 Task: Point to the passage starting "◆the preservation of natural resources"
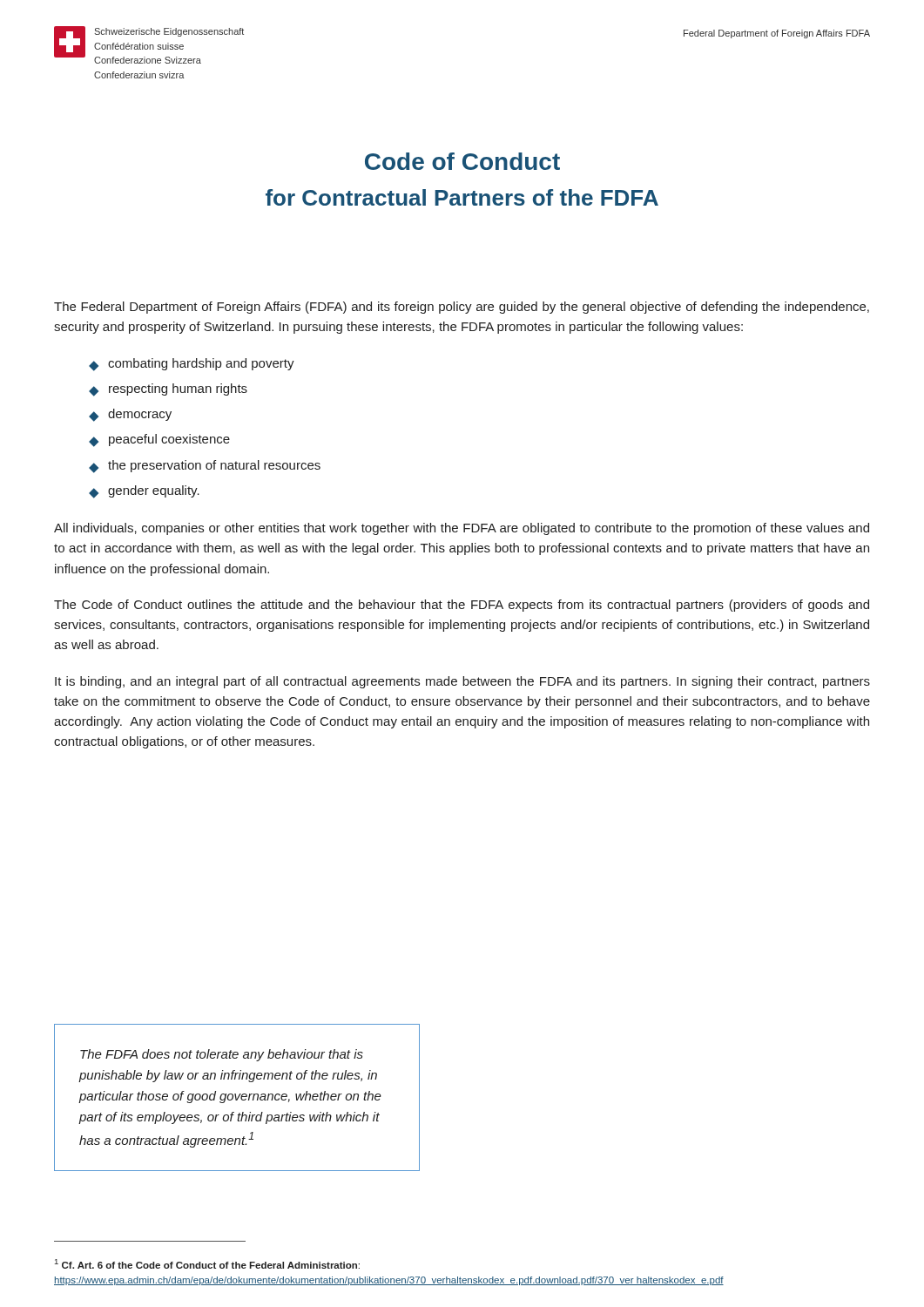(205, 465)
